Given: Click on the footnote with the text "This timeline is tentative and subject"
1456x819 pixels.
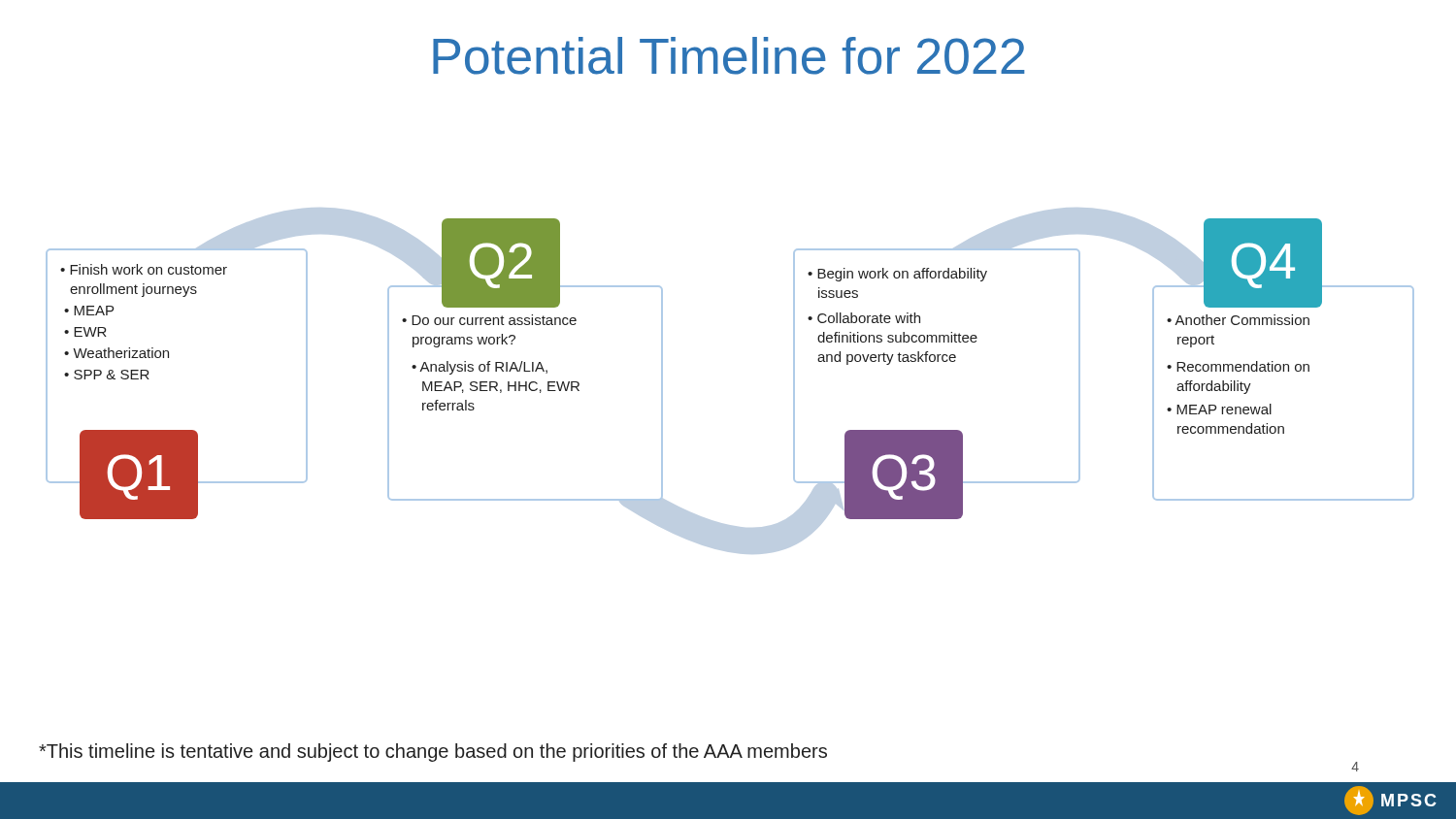Looking at the screenshot, I should tap(433, 751).
